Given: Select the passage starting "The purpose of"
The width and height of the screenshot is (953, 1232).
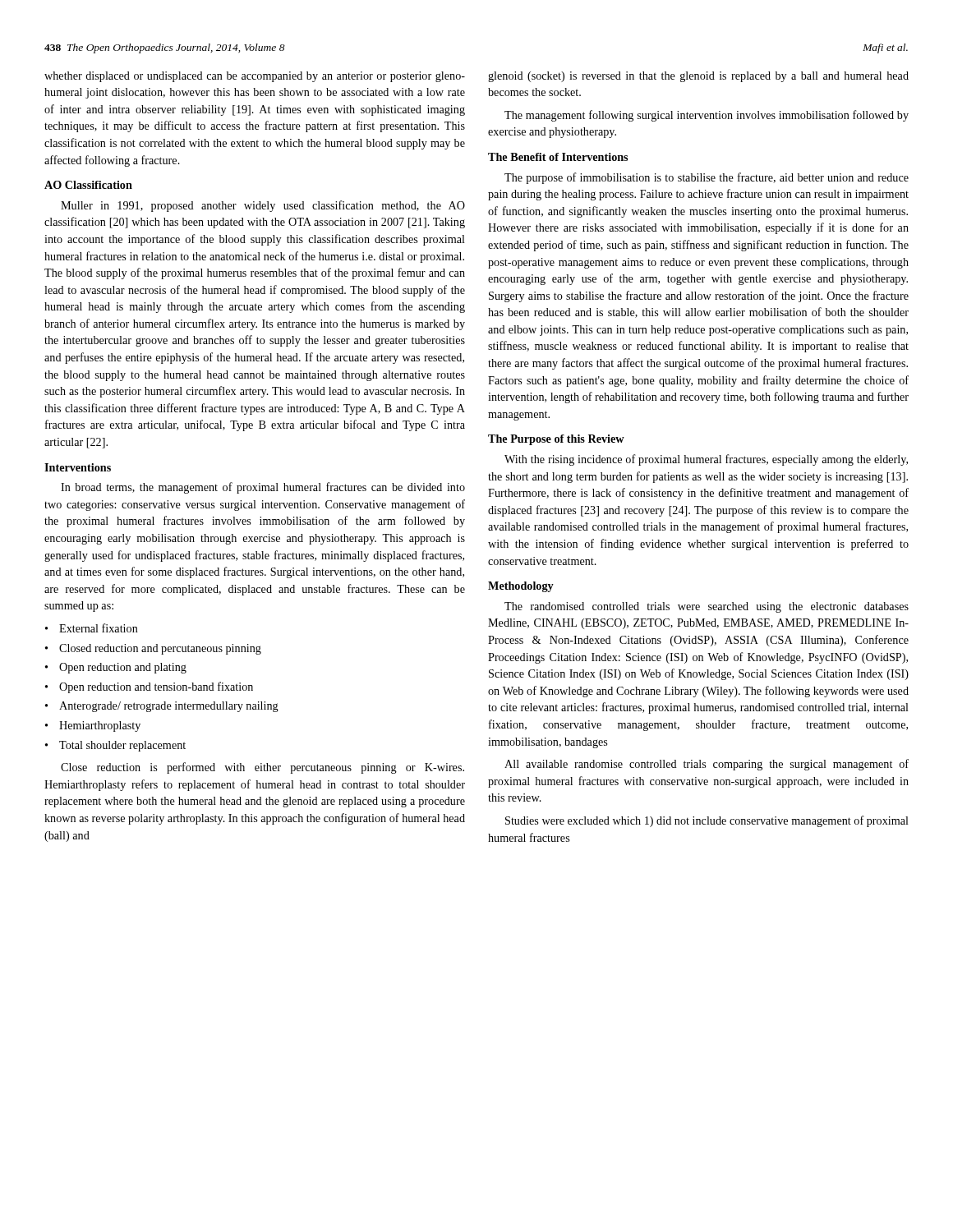Looking at the screenshot, I should coord(698,296).
